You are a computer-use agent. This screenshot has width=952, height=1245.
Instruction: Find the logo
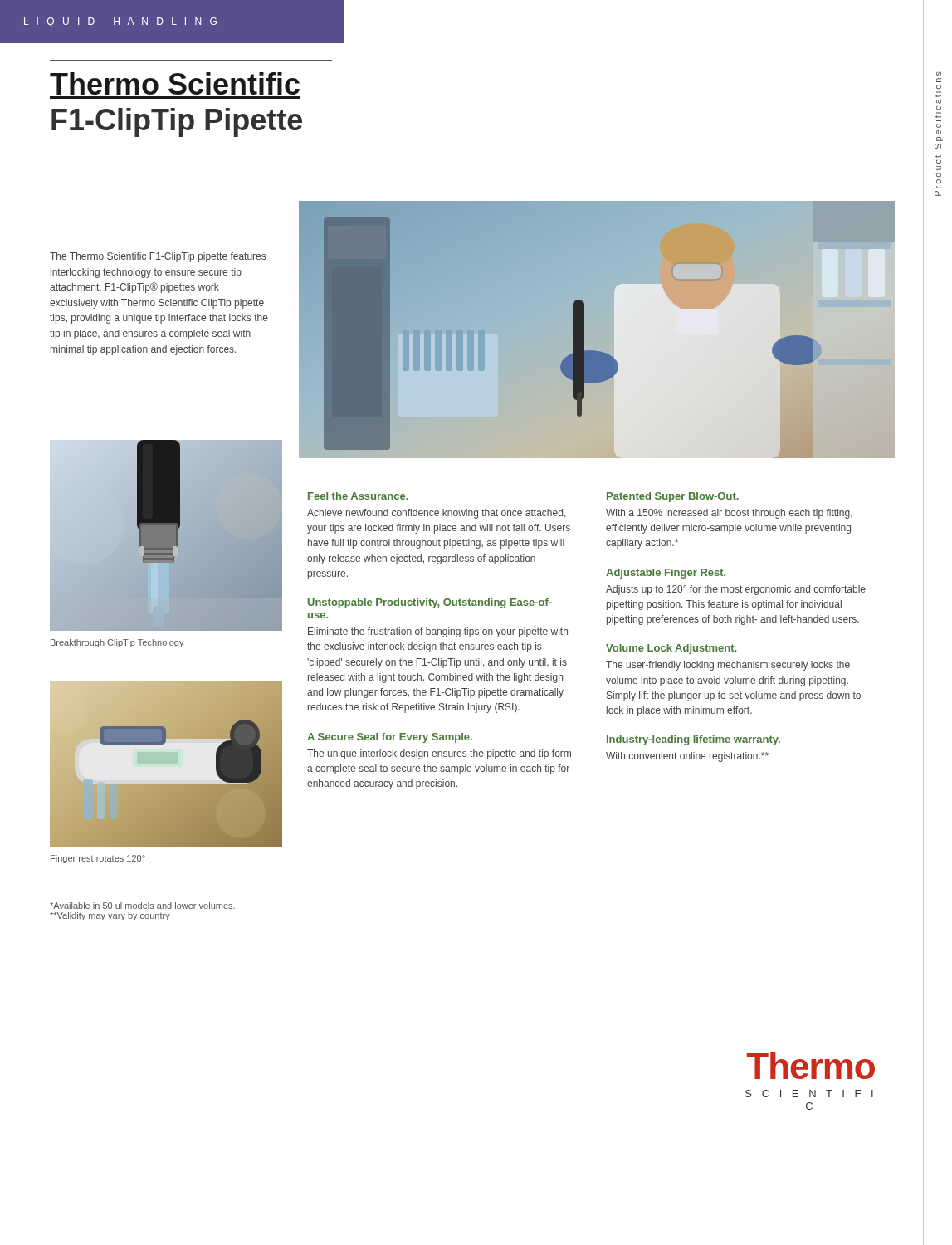tap(811, 1080)
